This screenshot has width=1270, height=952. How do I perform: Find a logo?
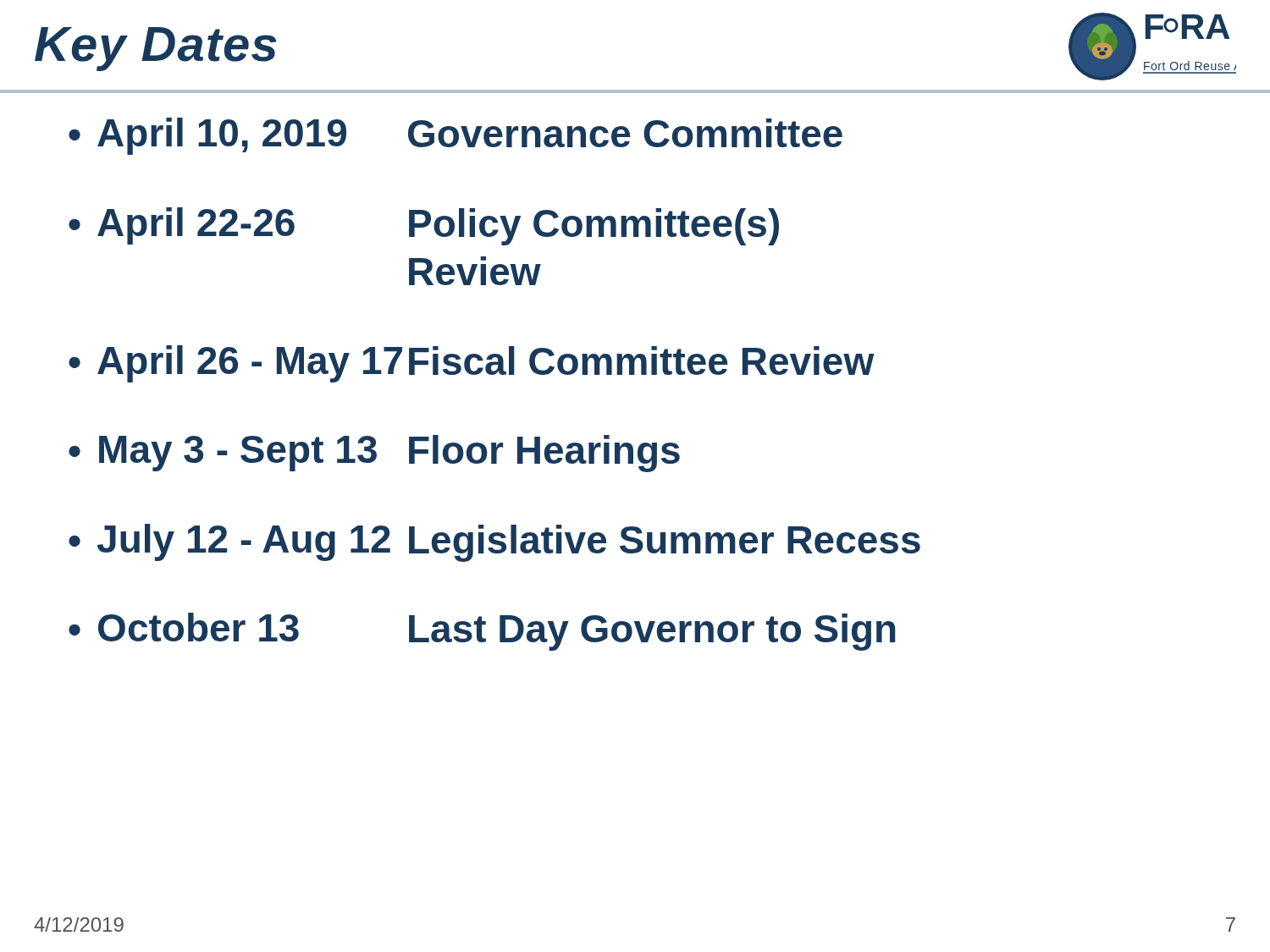(x=1147, y=47)
